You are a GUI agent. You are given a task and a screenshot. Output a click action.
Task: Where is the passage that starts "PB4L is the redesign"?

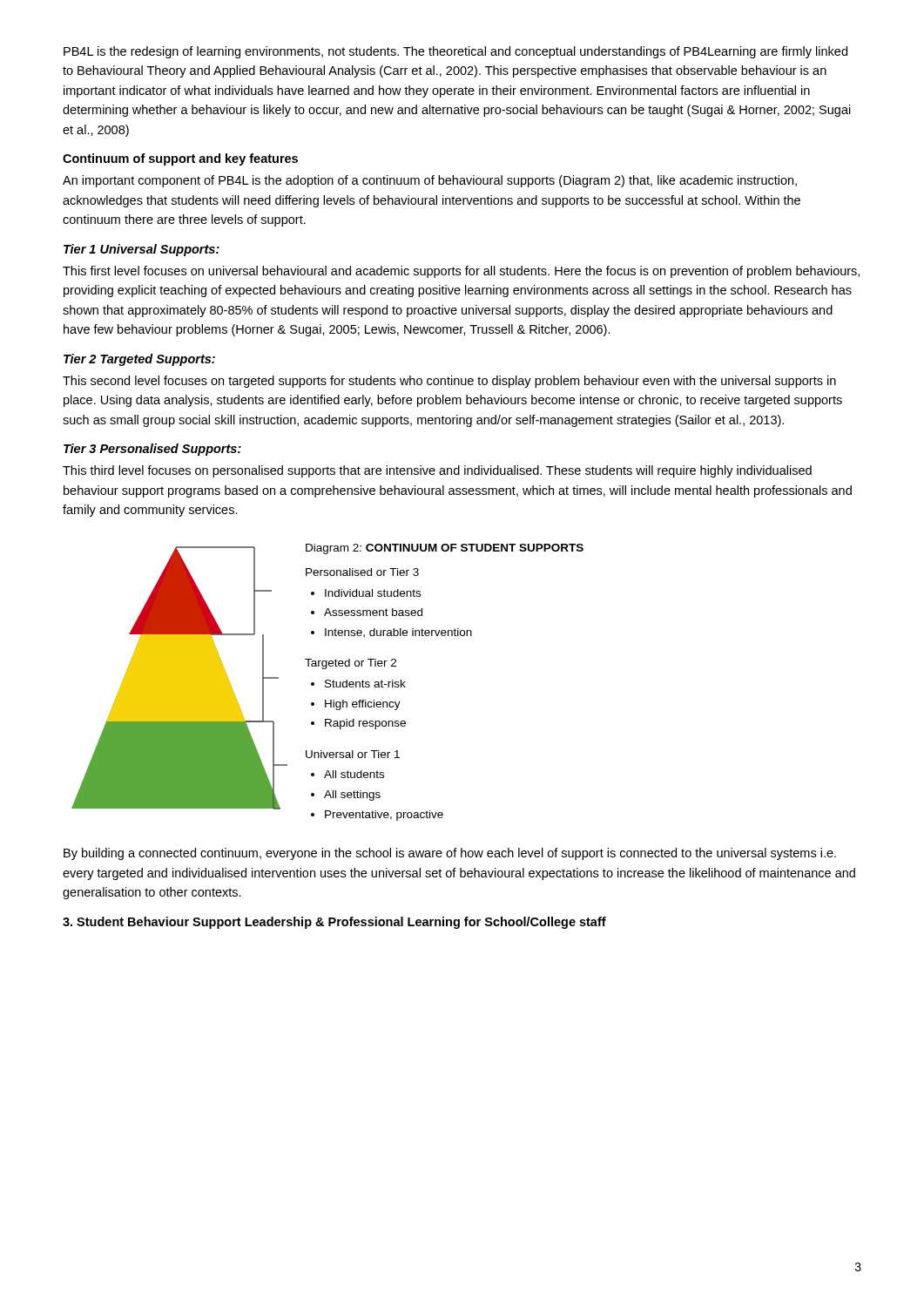click(457, 91)
